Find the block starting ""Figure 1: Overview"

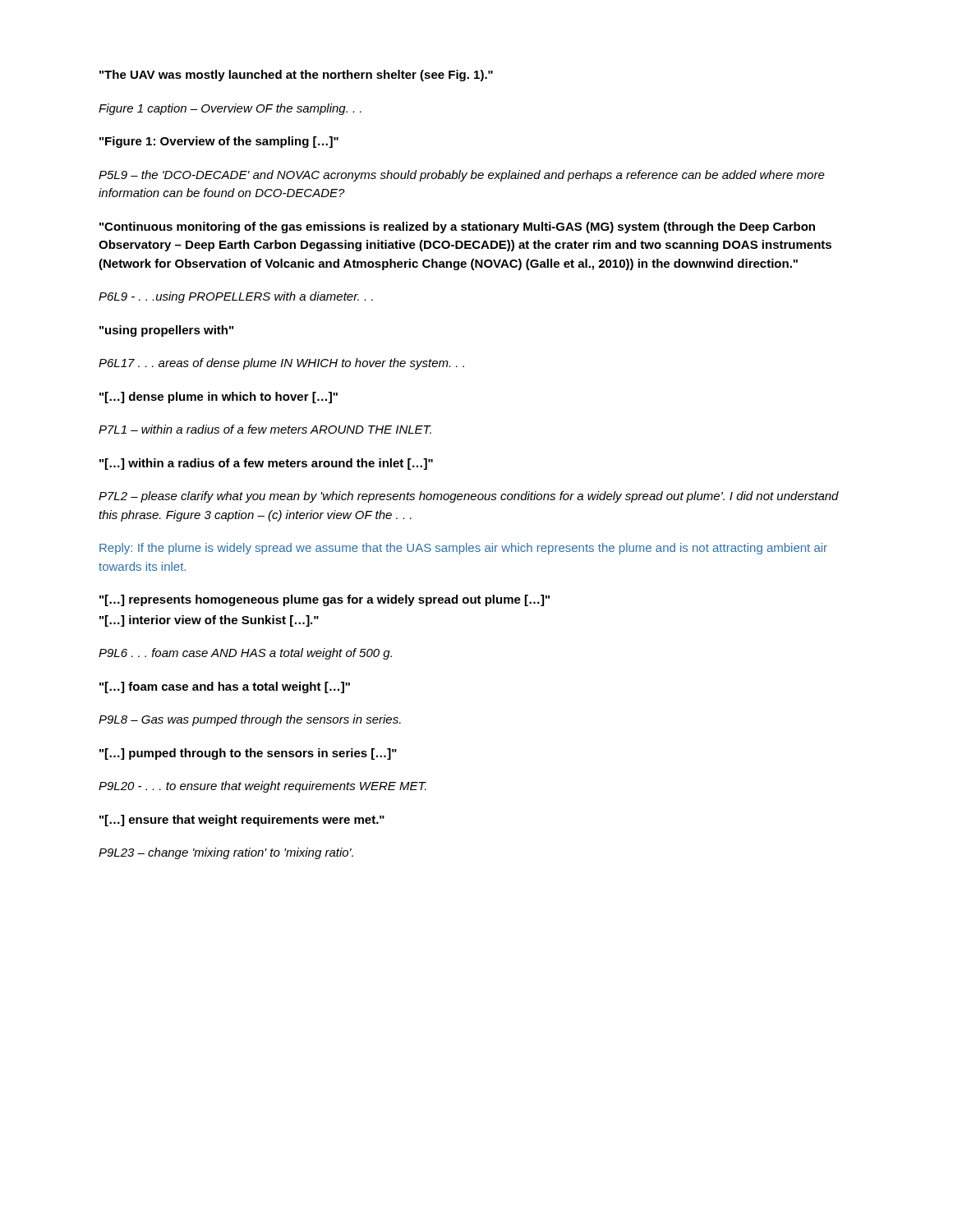pos(219,142)
